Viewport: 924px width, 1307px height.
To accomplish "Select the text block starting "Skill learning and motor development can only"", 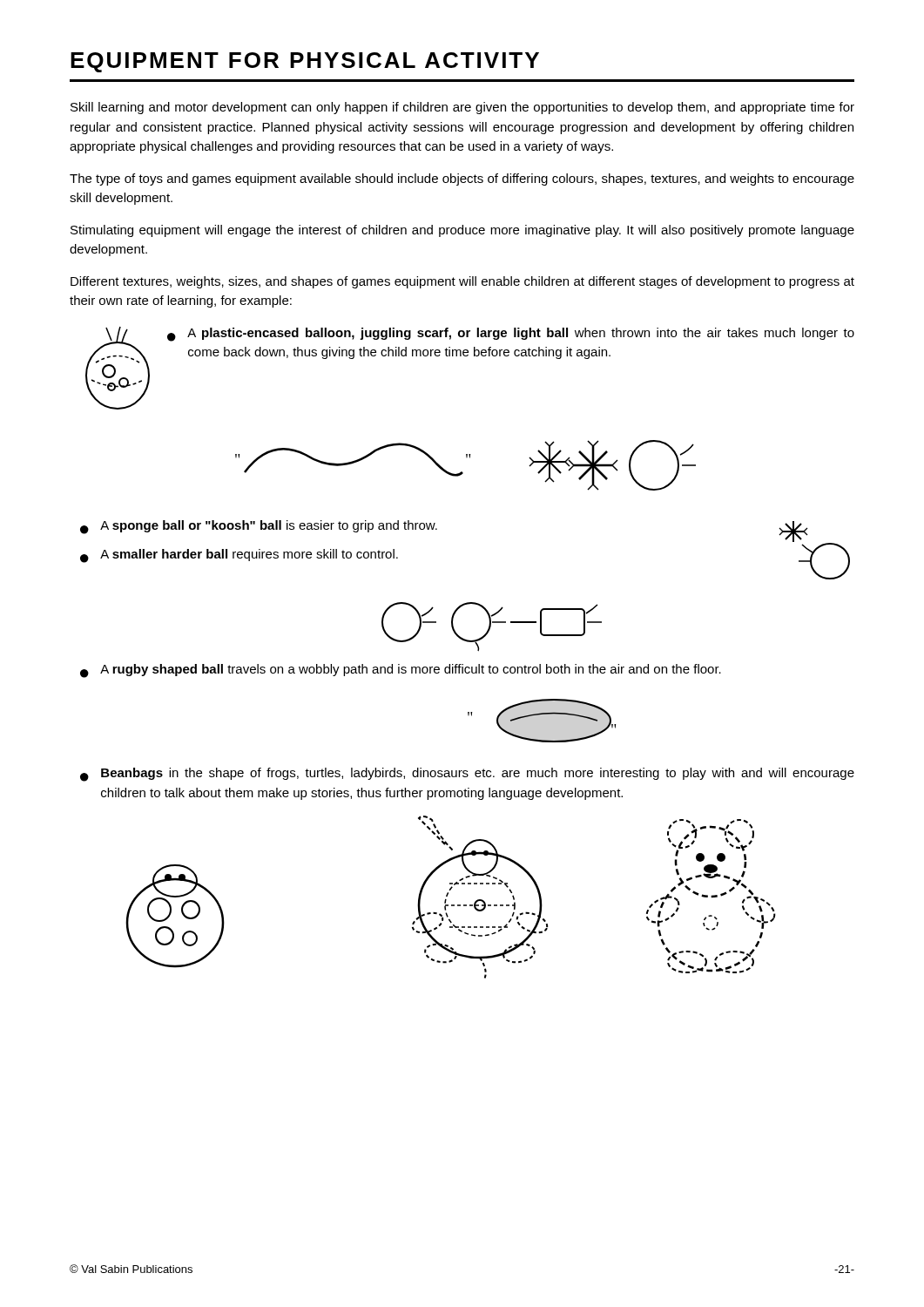I will 462,126.
